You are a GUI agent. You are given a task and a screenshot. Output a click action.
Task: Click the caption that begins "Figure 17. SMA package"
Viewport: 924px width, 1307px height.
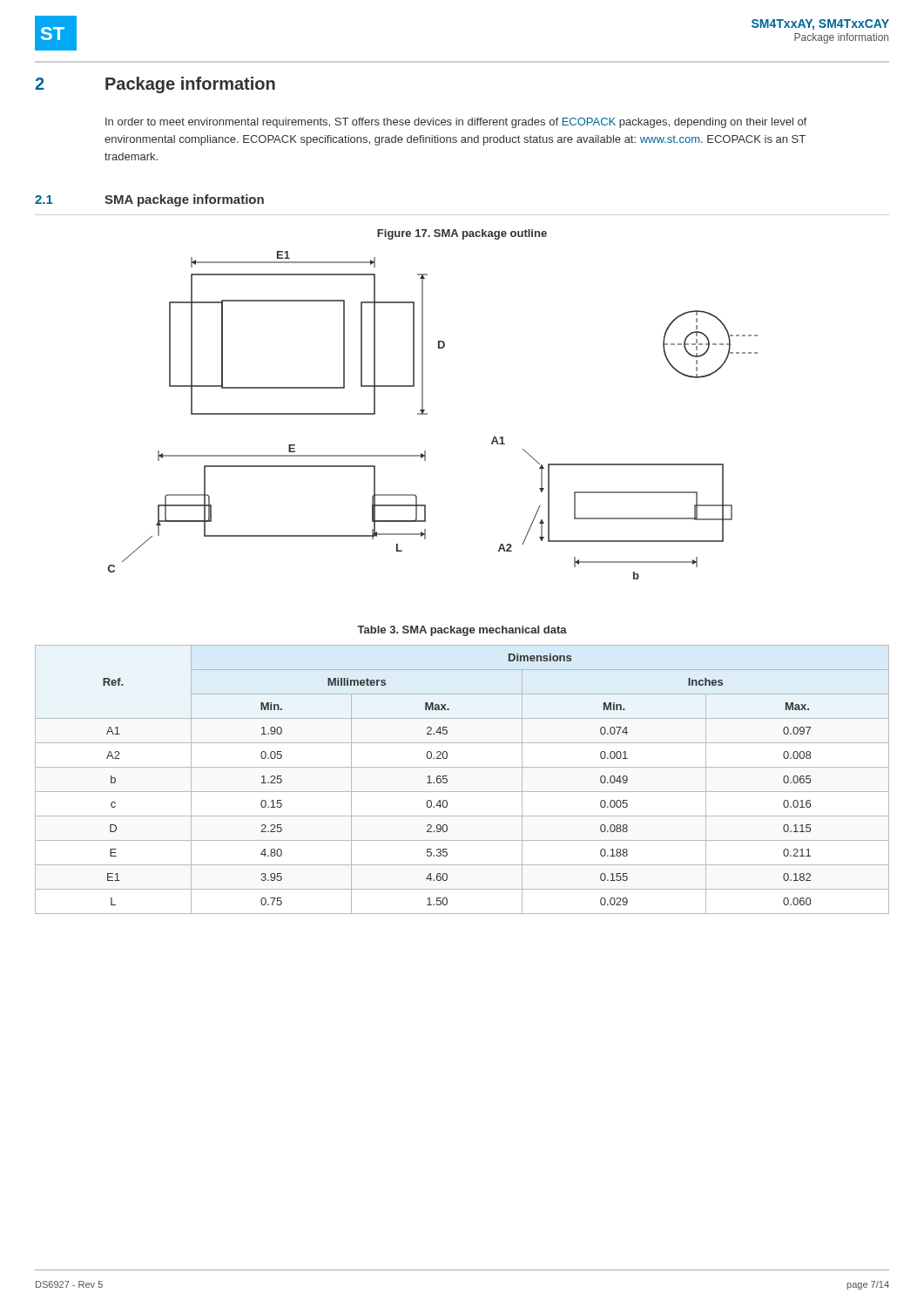click(x=462, y=233)
